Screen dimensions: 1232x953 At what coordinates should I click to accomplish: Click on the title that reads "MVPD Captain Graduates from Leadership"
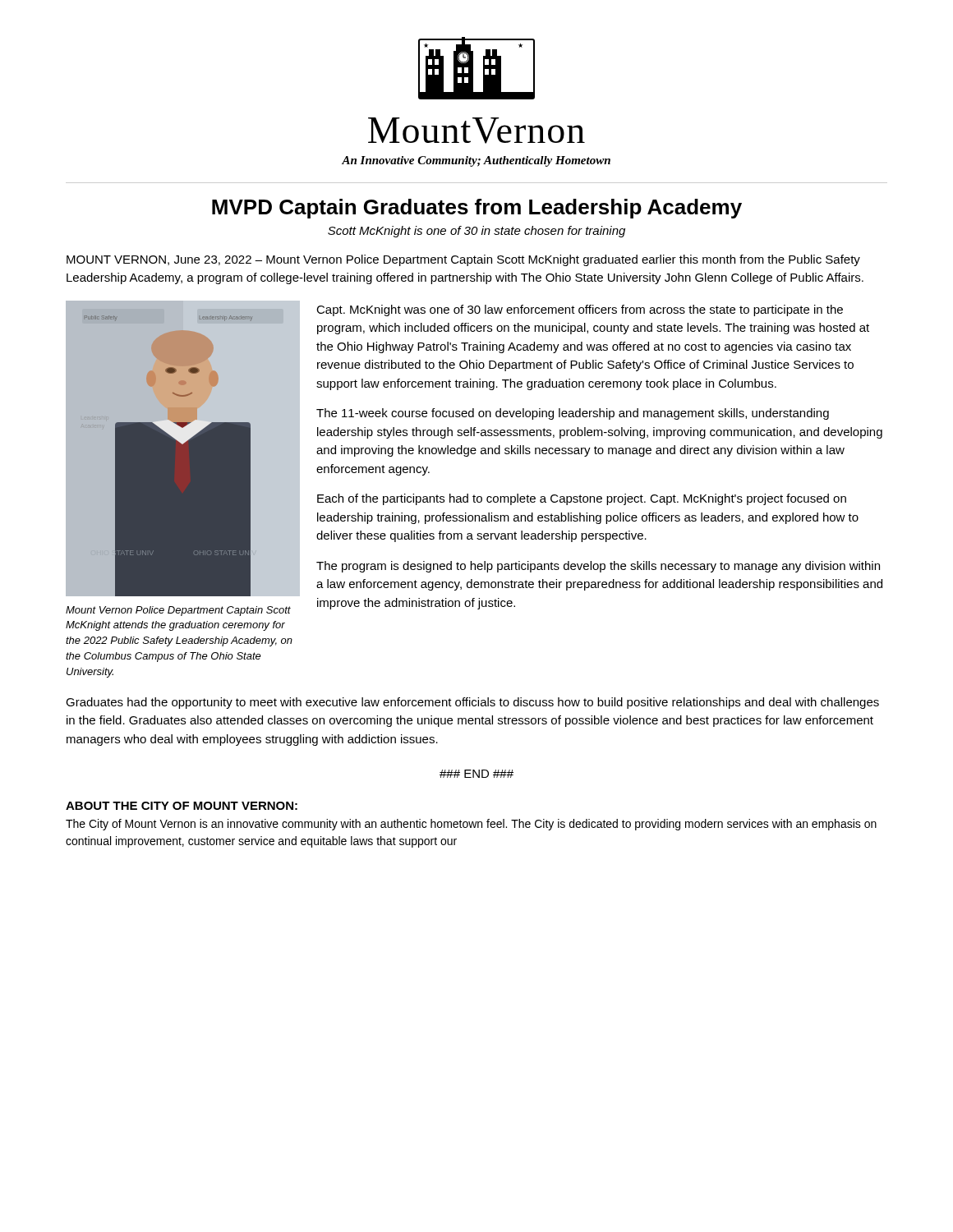pos(476,207)
